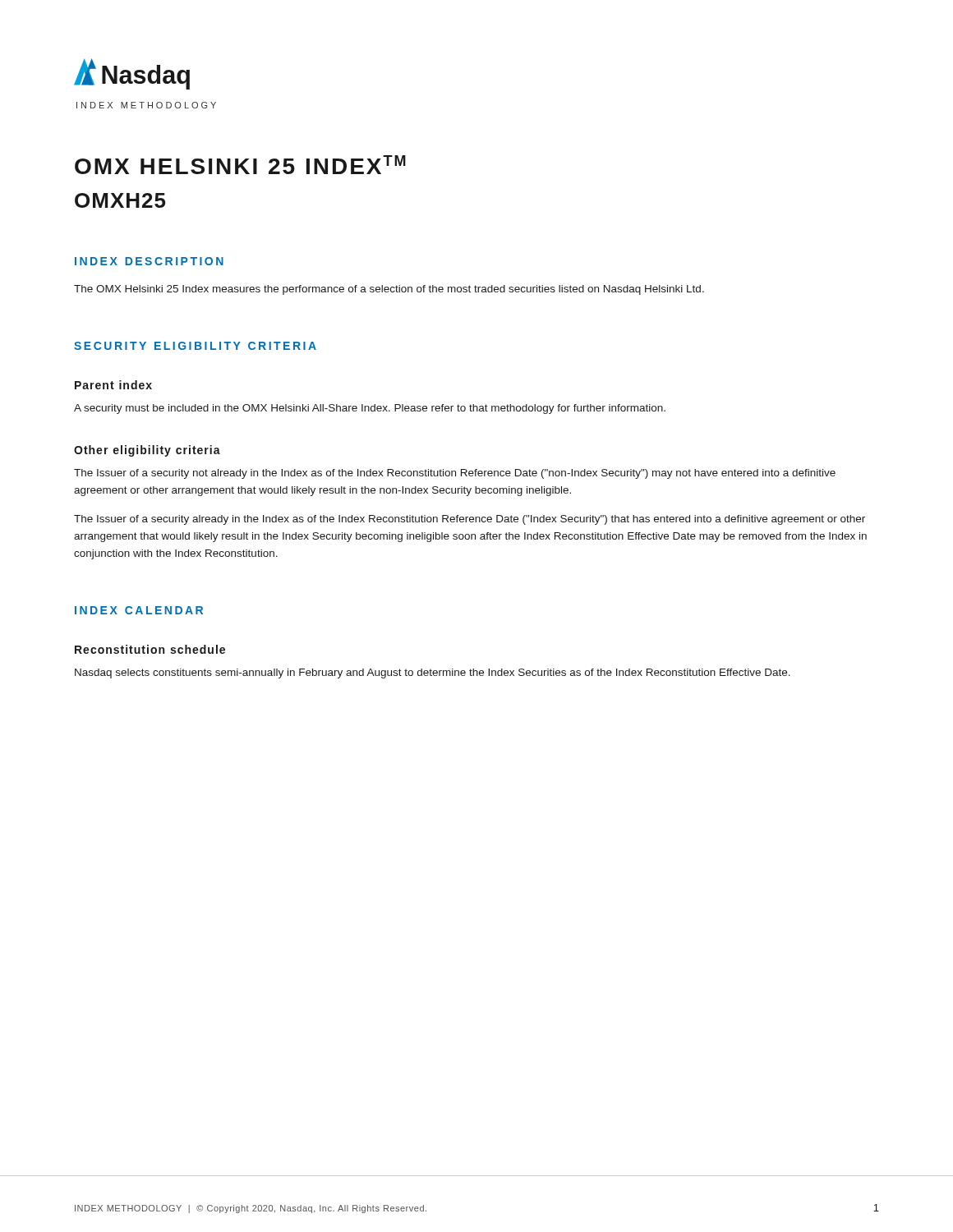Locate the element starting "The Issuer of a security already in the"
The image size is (953, 1232).
471,536
